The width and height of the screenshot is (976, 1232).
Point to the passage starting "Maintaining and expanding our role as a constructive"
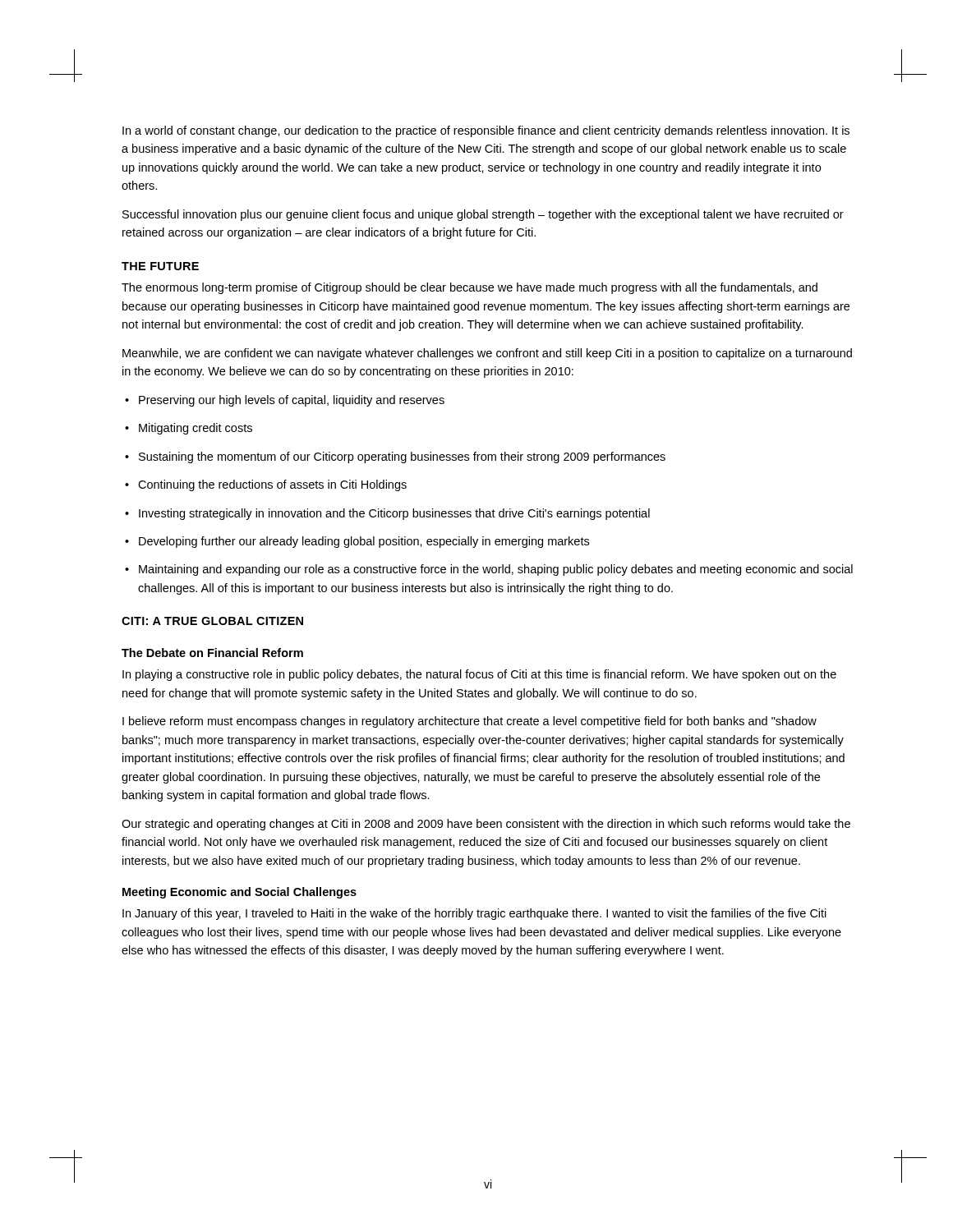click(488, 579)
